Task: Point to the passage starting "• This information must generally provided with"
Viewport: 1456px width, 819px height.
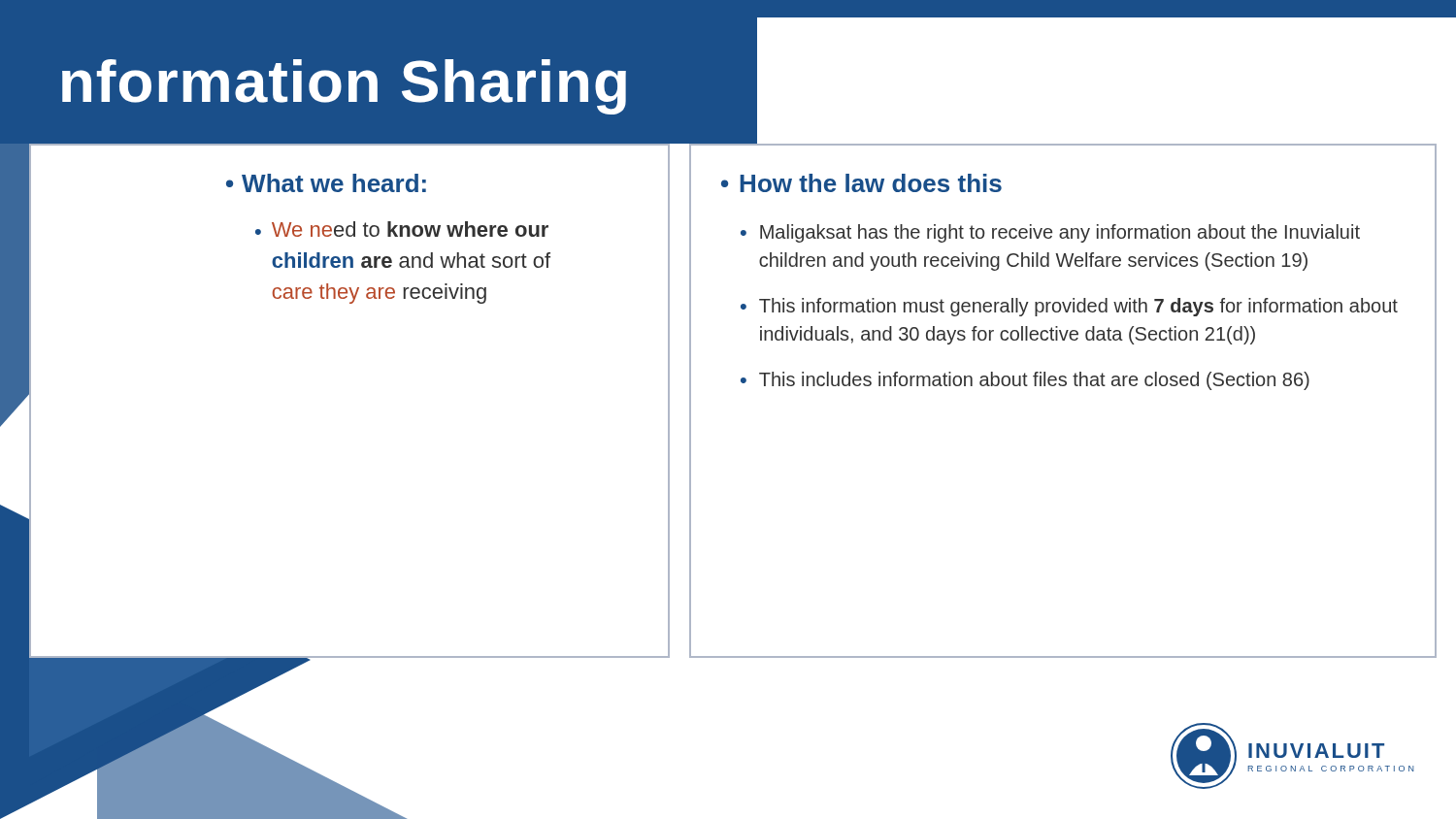Action: [1073, 320]
